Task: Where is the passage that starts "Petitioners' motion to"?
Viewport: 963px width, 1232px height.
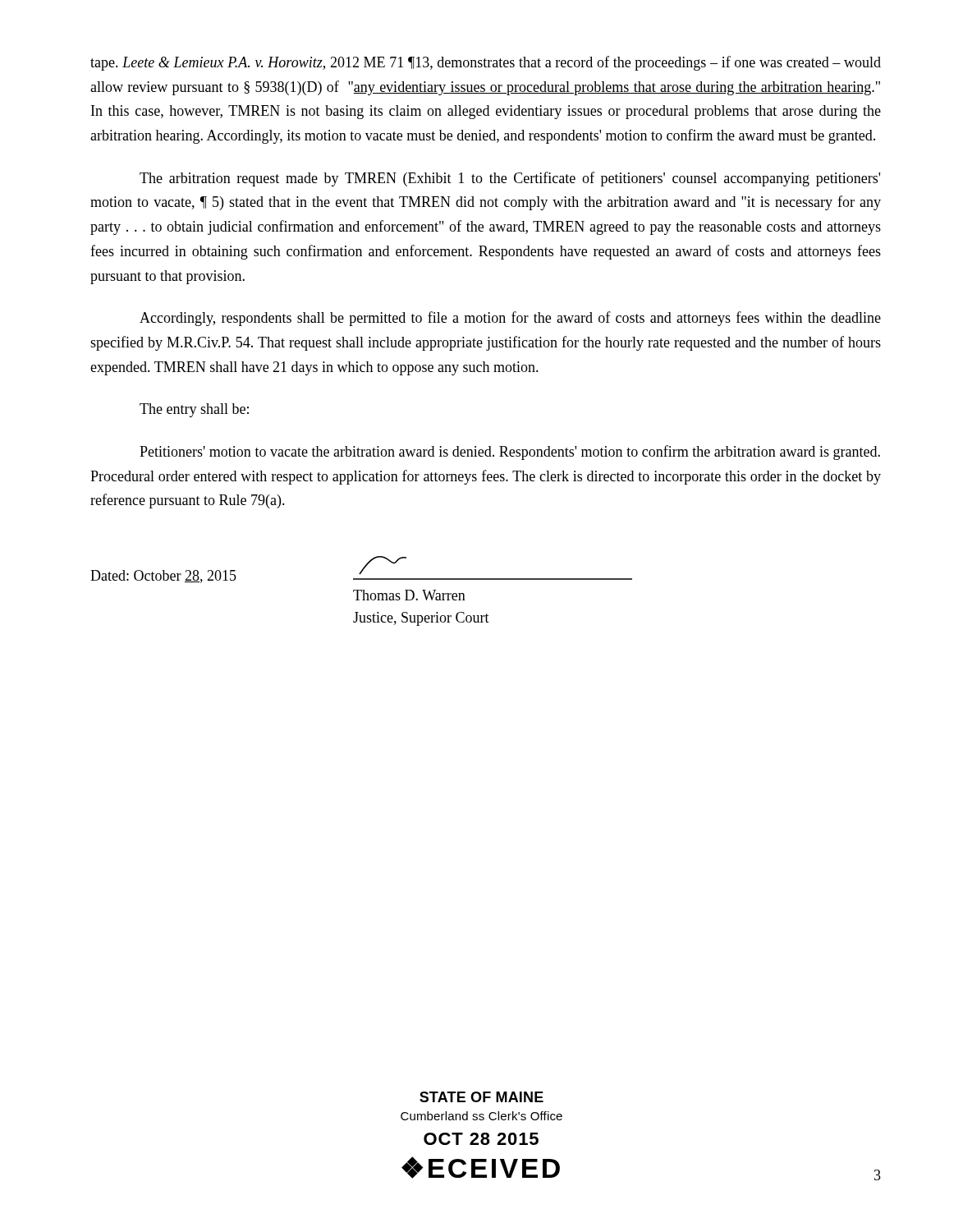Action: pyautogui.click(x=486, y=477)
